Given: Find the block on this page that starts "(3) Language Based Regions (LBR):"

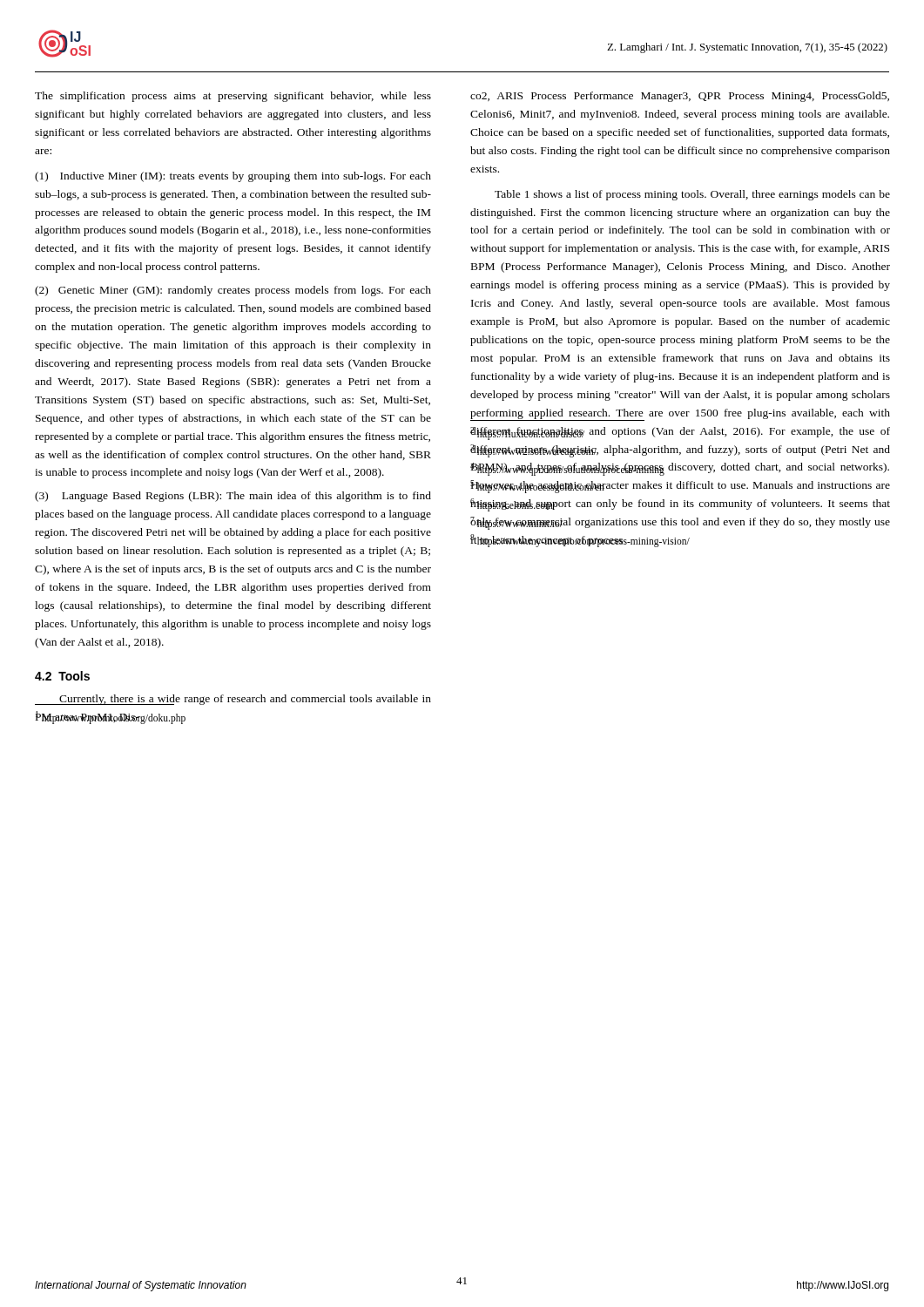Looking at the screenshot, I should click(x=233, y=569).
